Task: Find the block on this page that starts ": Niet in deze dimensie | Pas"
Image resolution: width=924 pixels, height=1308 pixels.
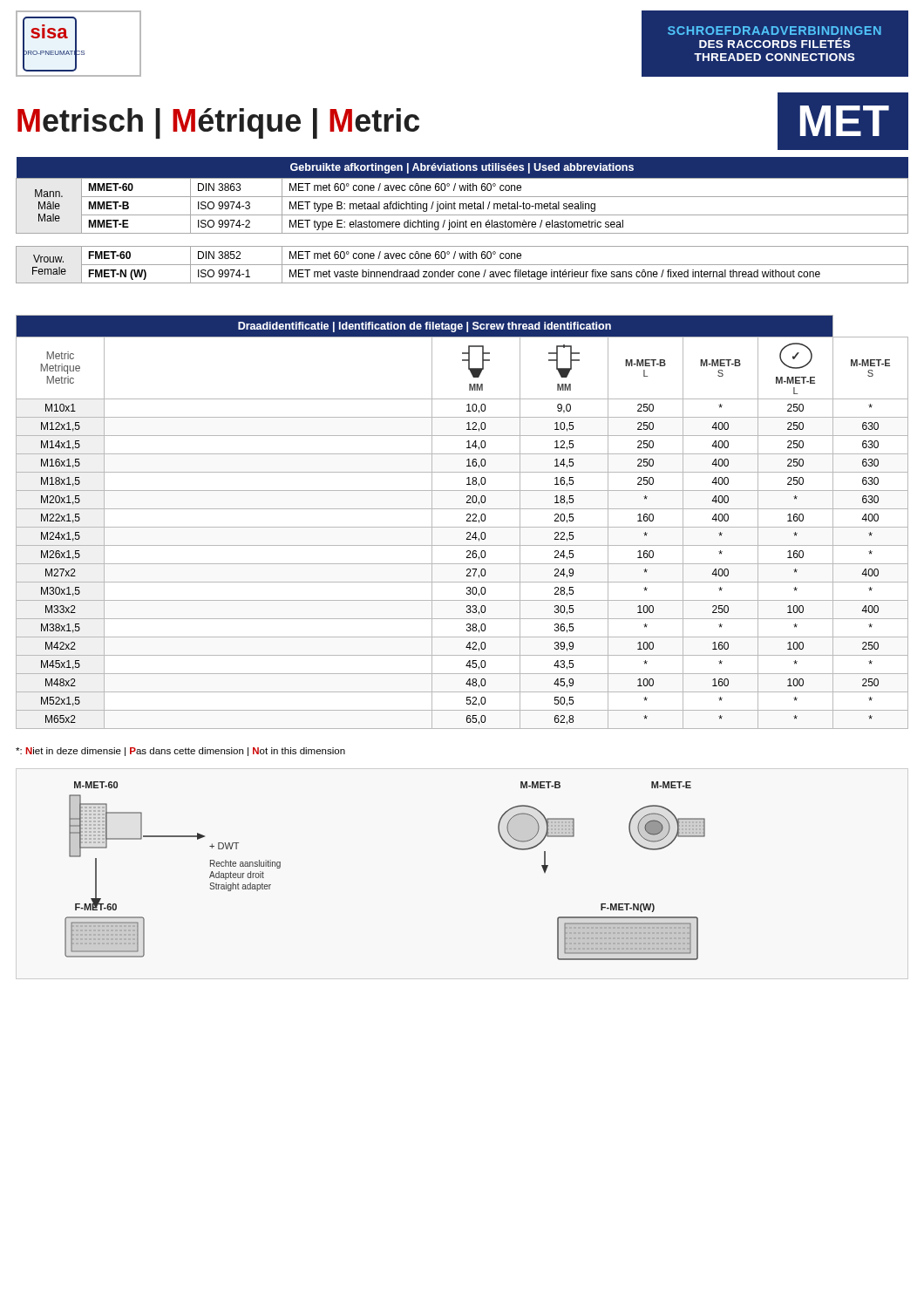Action: click(x=180, y=752)
